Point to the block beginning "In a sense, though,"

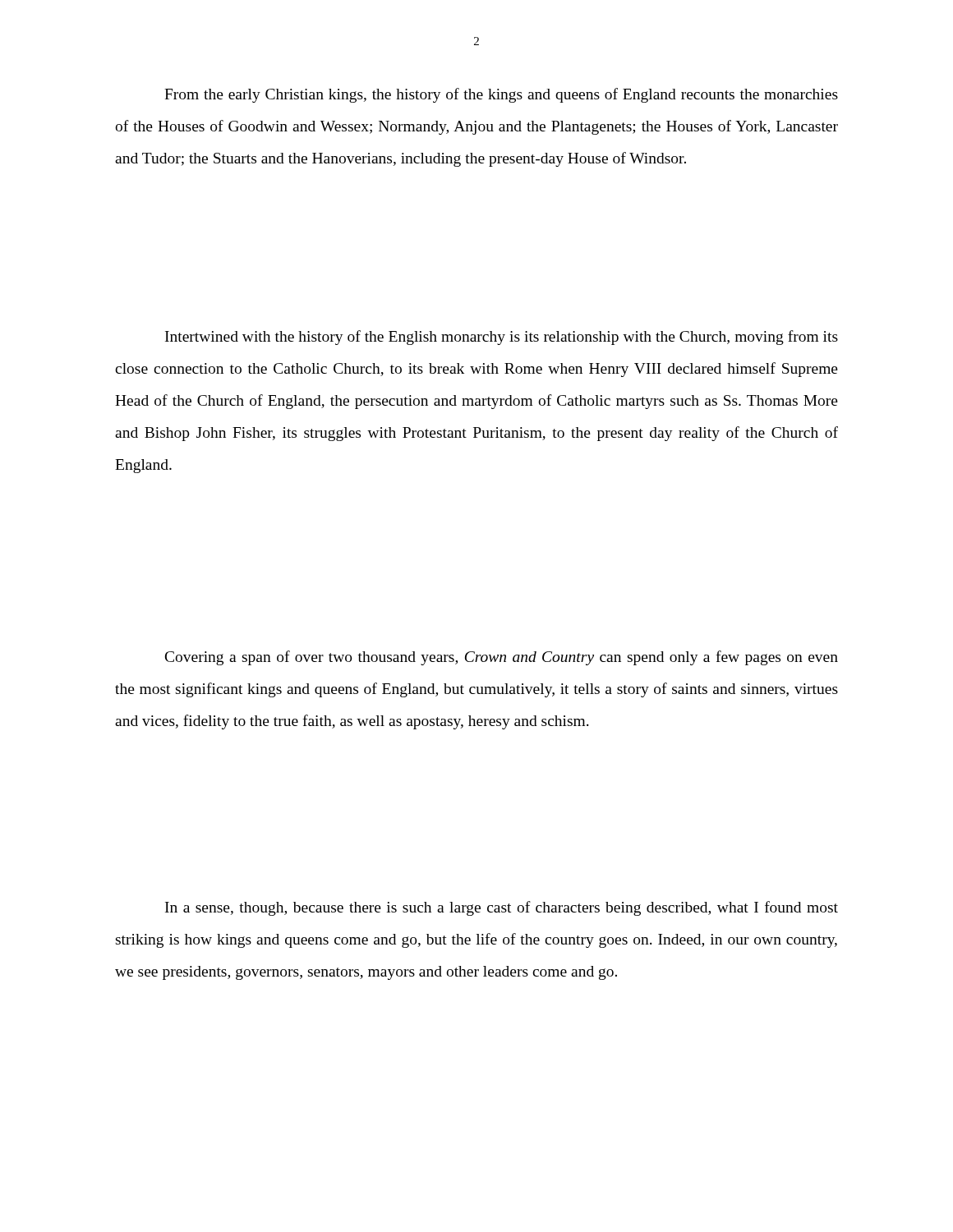tap(476, 939)
